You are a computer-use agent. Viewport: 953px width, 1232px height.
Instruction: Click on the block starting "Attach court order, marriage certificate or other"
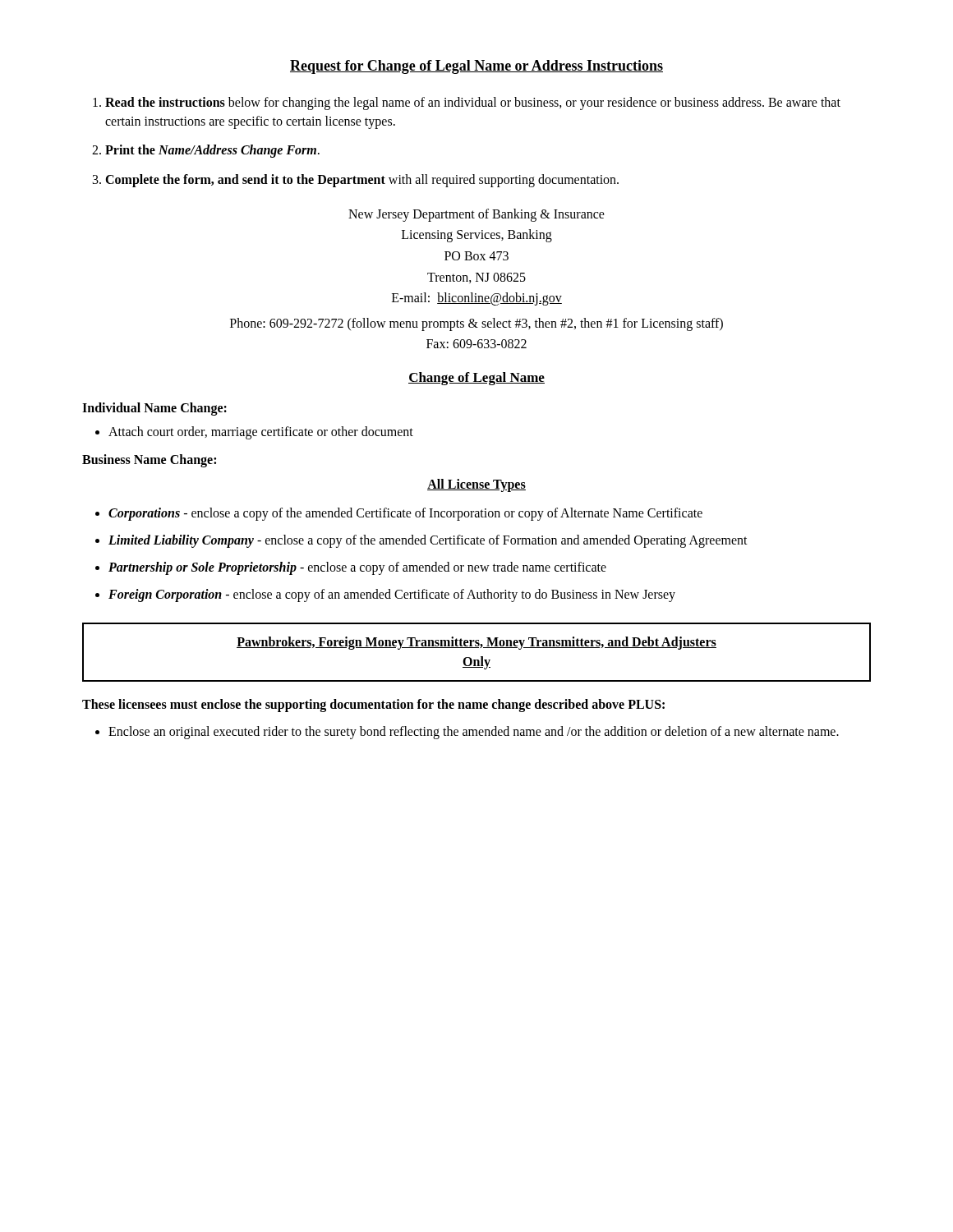click(261, 431)
